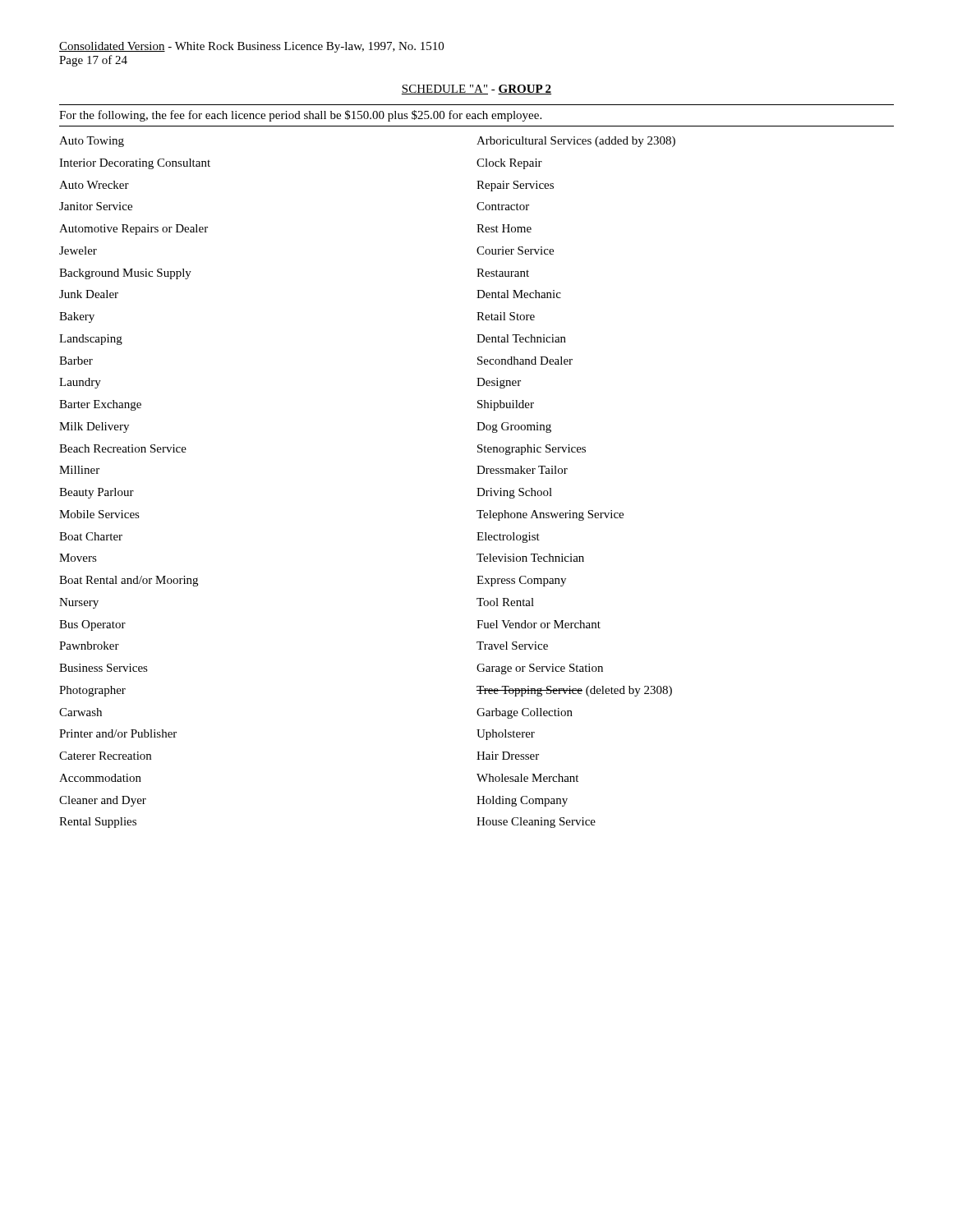Locate the text "Janitor Service"
This screenshot has width=953, height=1232.
point(96,206)
